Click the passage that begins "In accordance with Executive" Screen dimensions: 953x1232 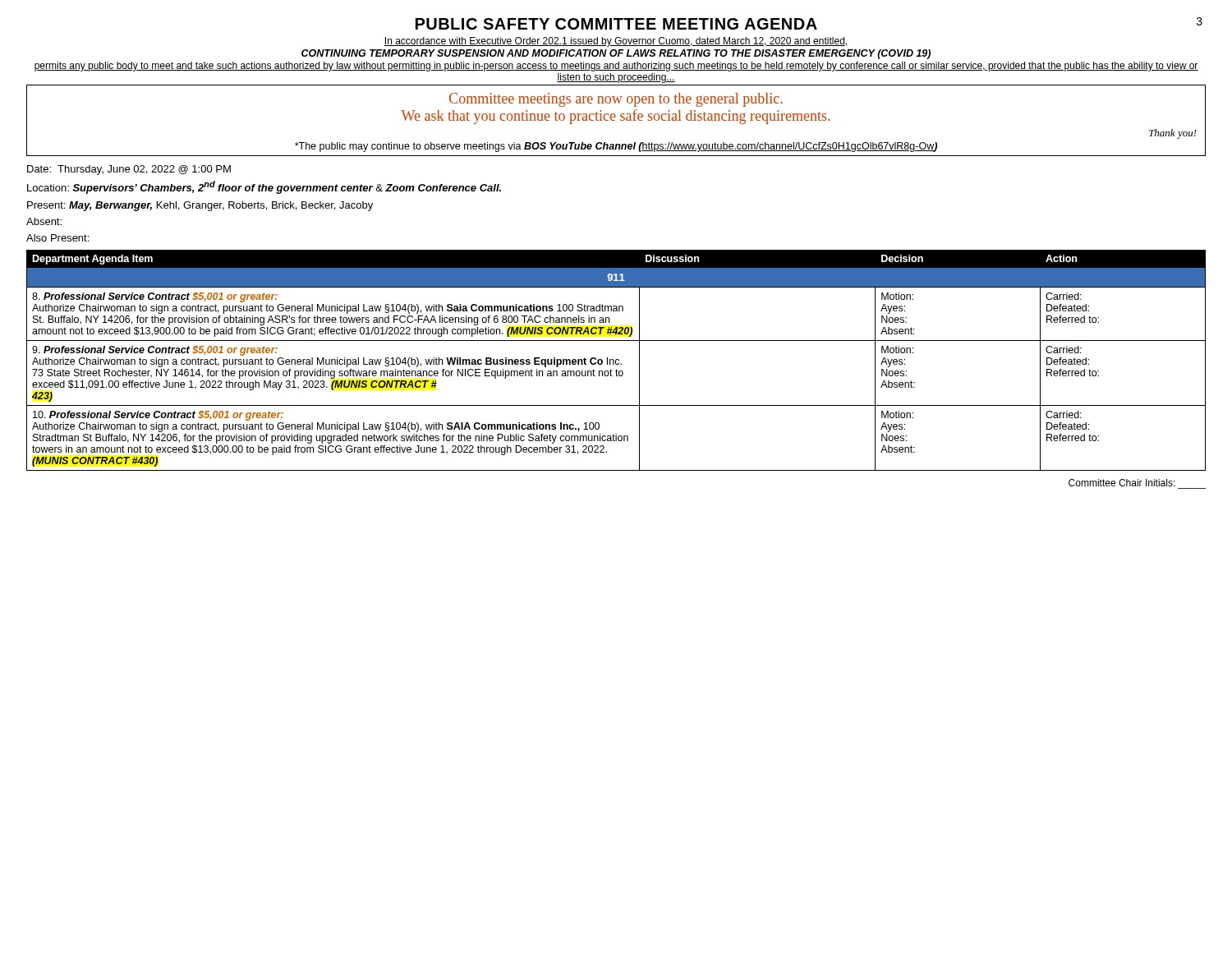tap(616, 59)
